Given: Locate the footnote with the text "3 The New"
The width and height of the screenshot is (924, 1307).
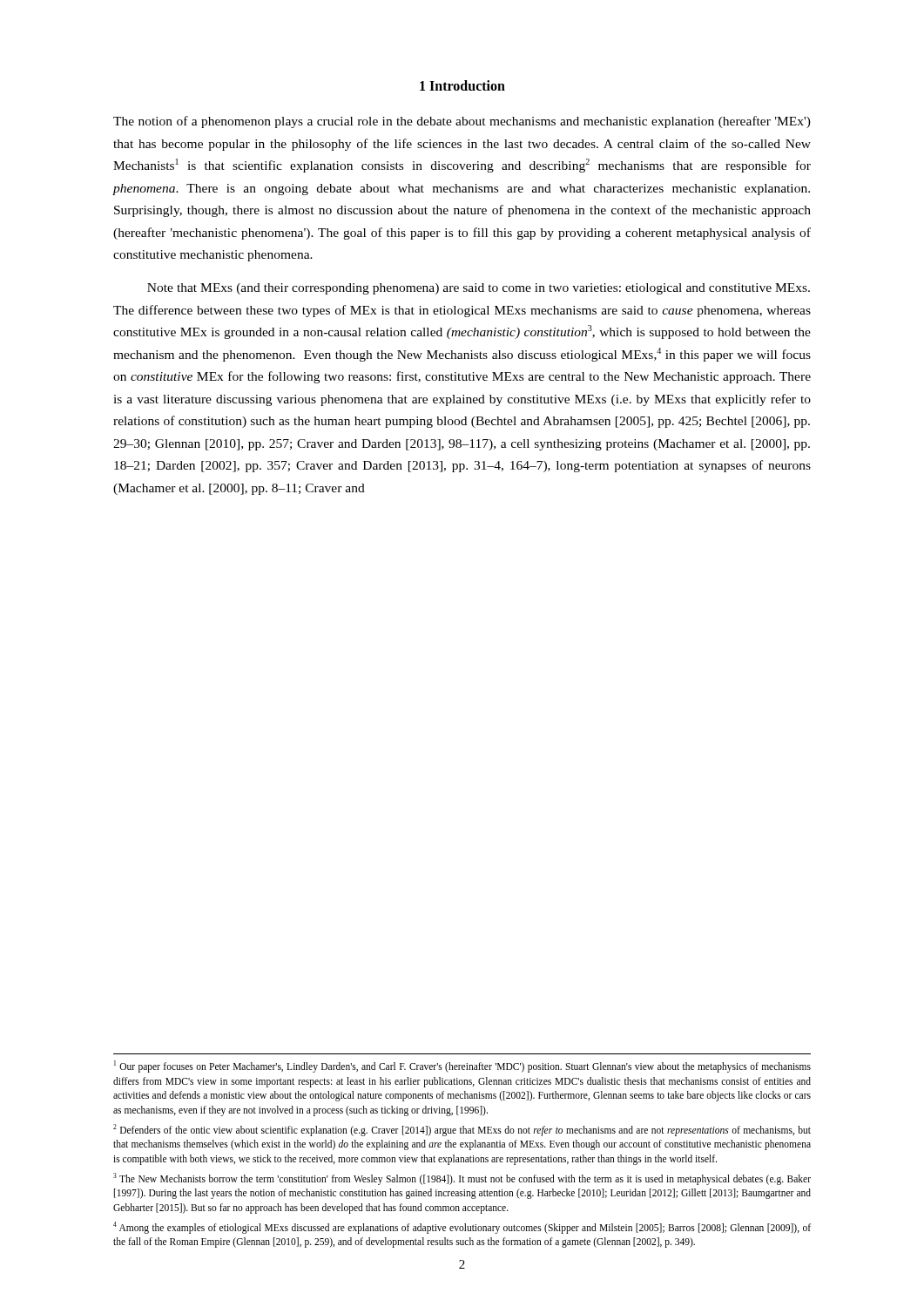Looking at the screenshot, I should click(x=462, y=1192).
